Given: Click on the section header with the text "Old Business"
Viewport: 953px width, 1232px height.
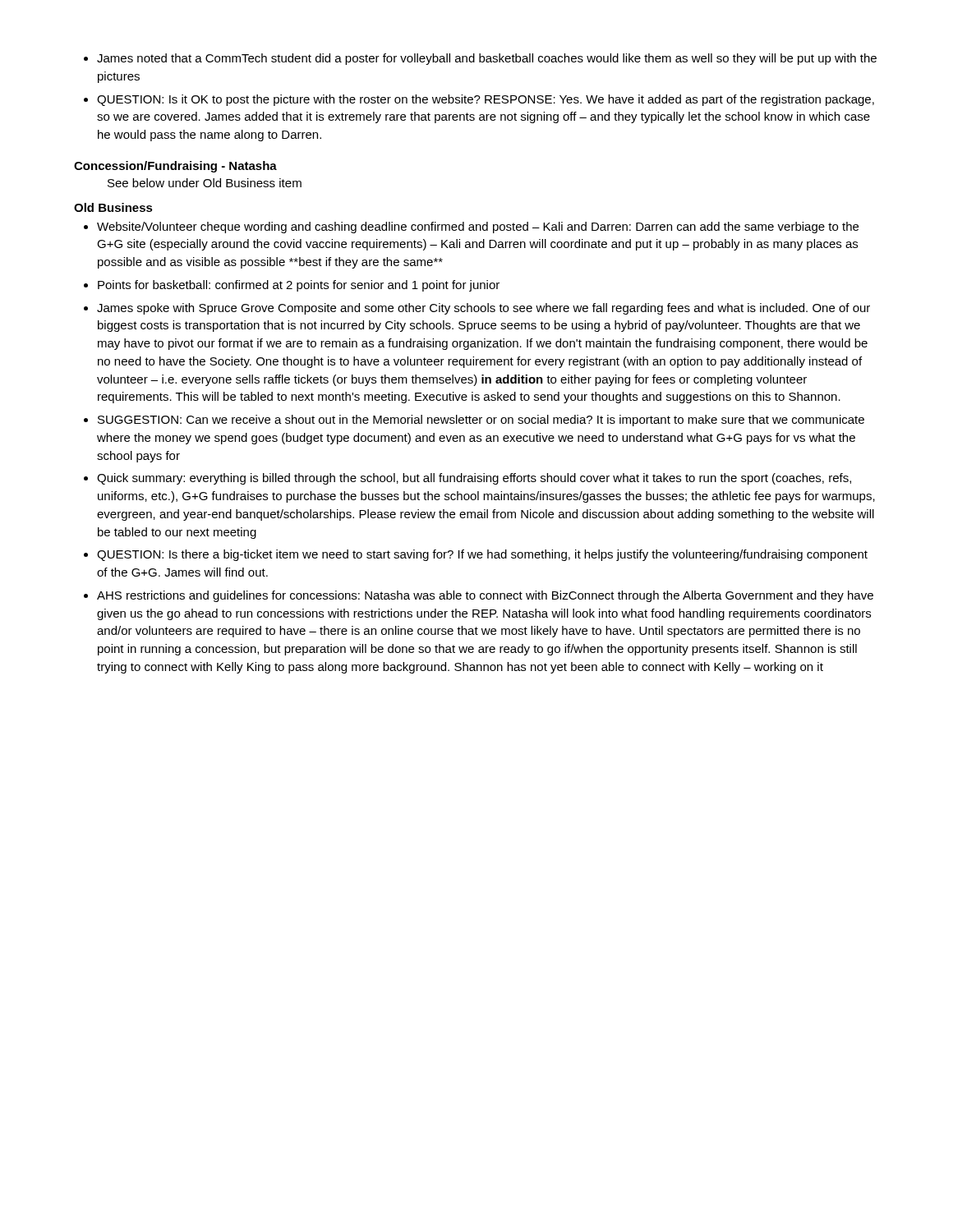Looking at the screenshot, I should point(113,207).
